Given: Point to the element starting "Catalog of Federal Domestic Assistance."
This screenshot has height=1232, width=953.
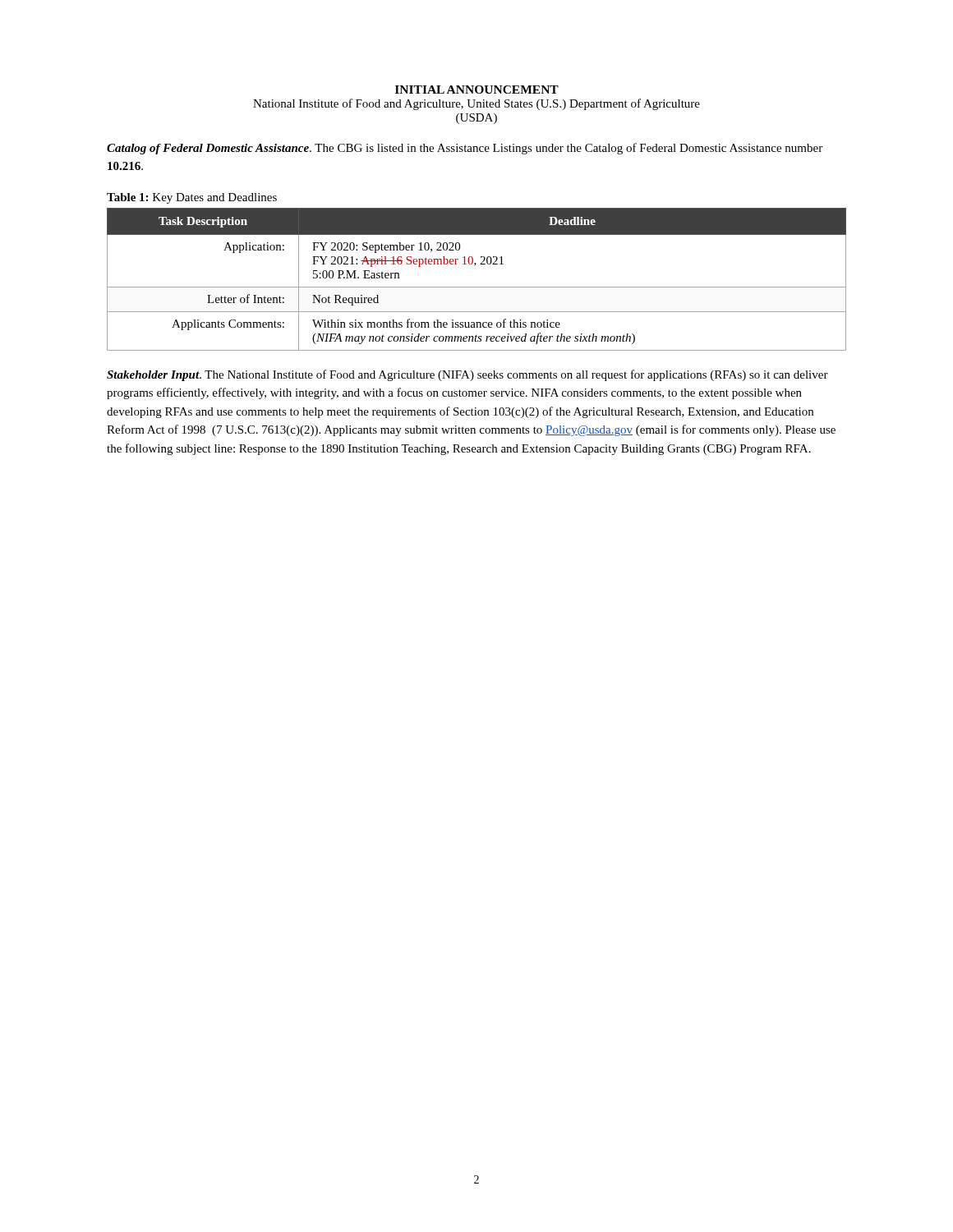Looking at the screenshot, I should (465, 157).
